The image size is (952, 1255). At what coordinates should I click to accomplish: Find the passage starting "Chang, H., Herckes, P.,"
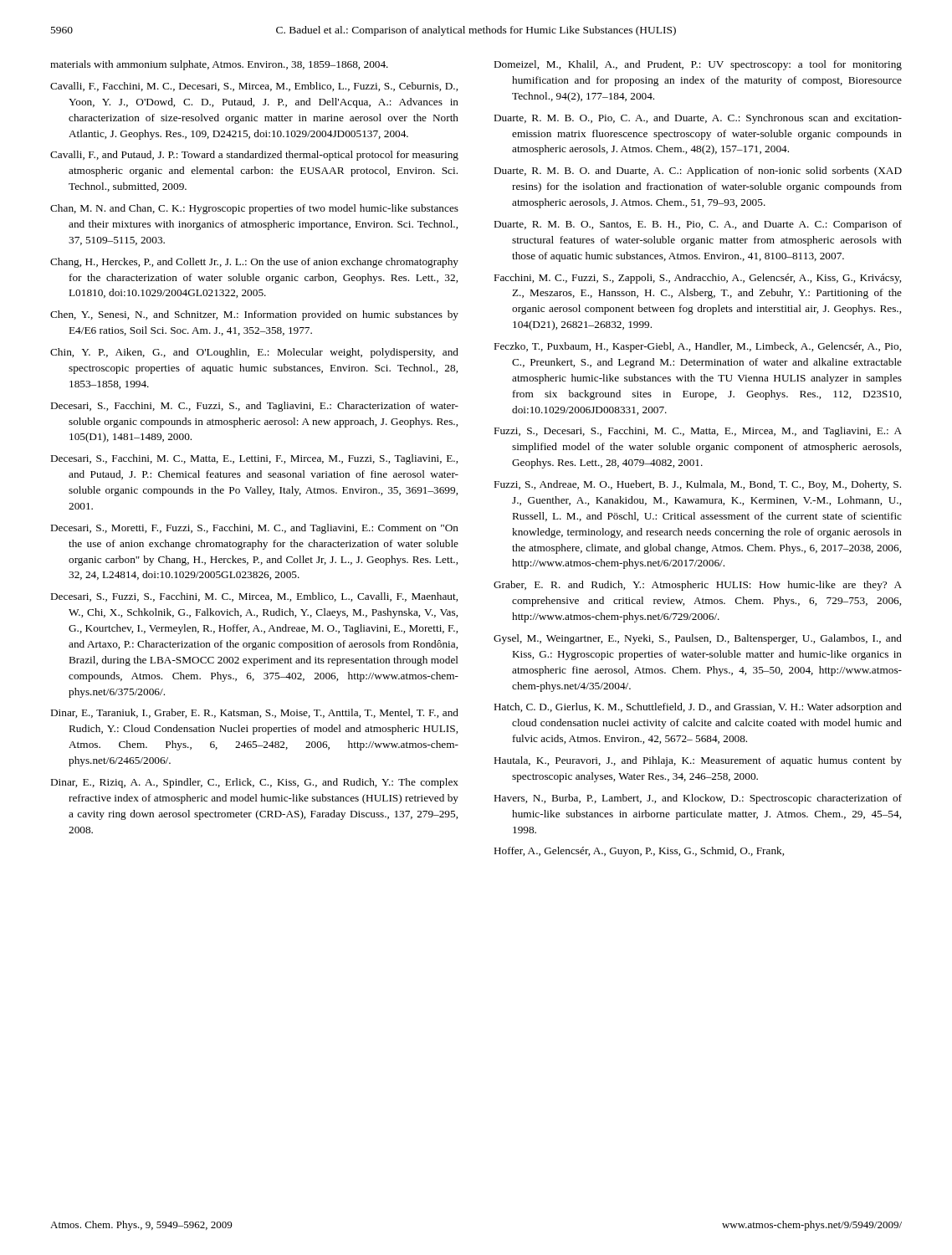point(254,277)
